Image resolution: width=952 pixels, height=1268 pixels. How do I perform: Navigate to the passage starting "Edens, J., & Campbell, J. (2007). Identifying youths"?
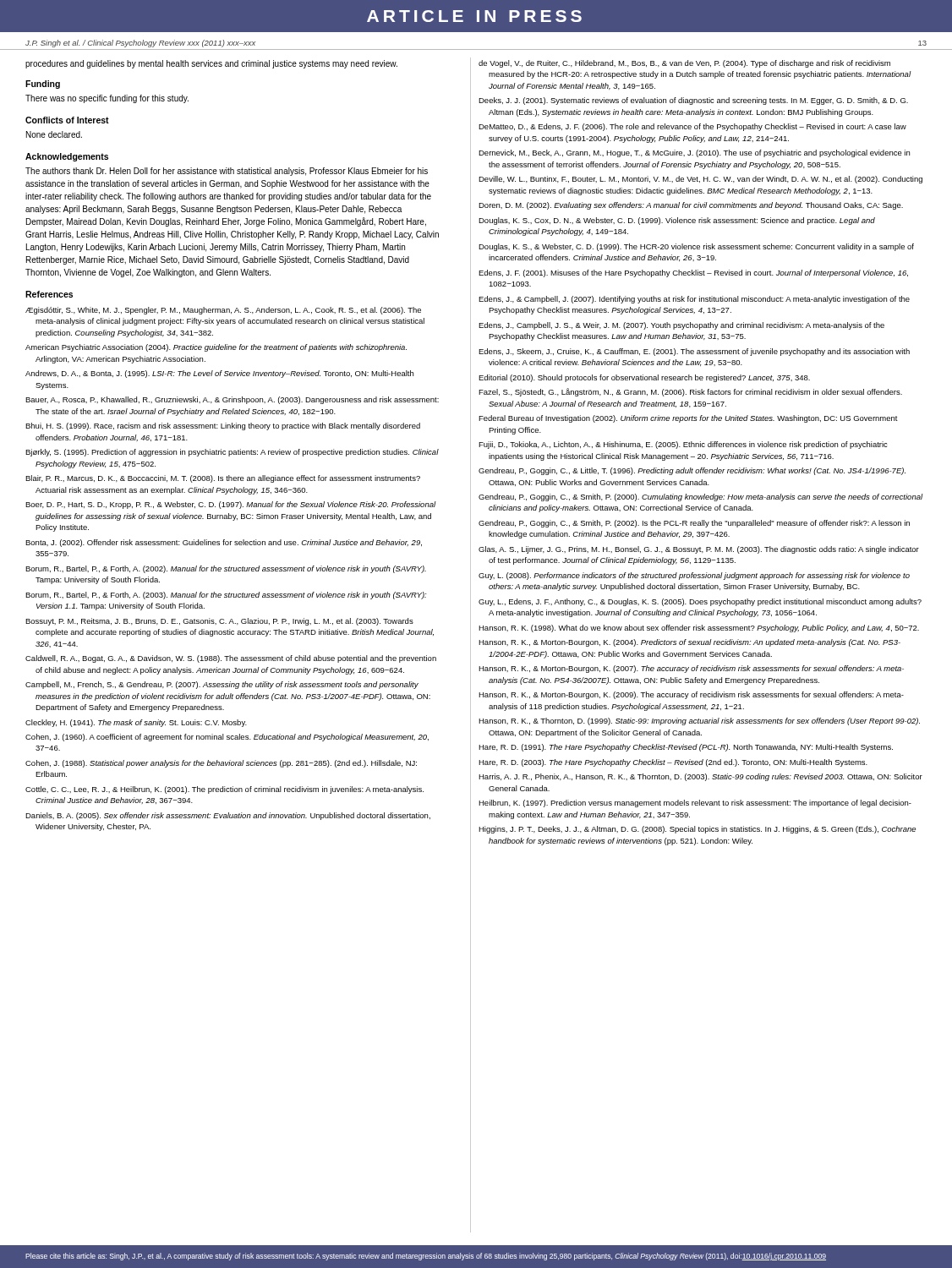pyautogui.click(x=694, y=304)
